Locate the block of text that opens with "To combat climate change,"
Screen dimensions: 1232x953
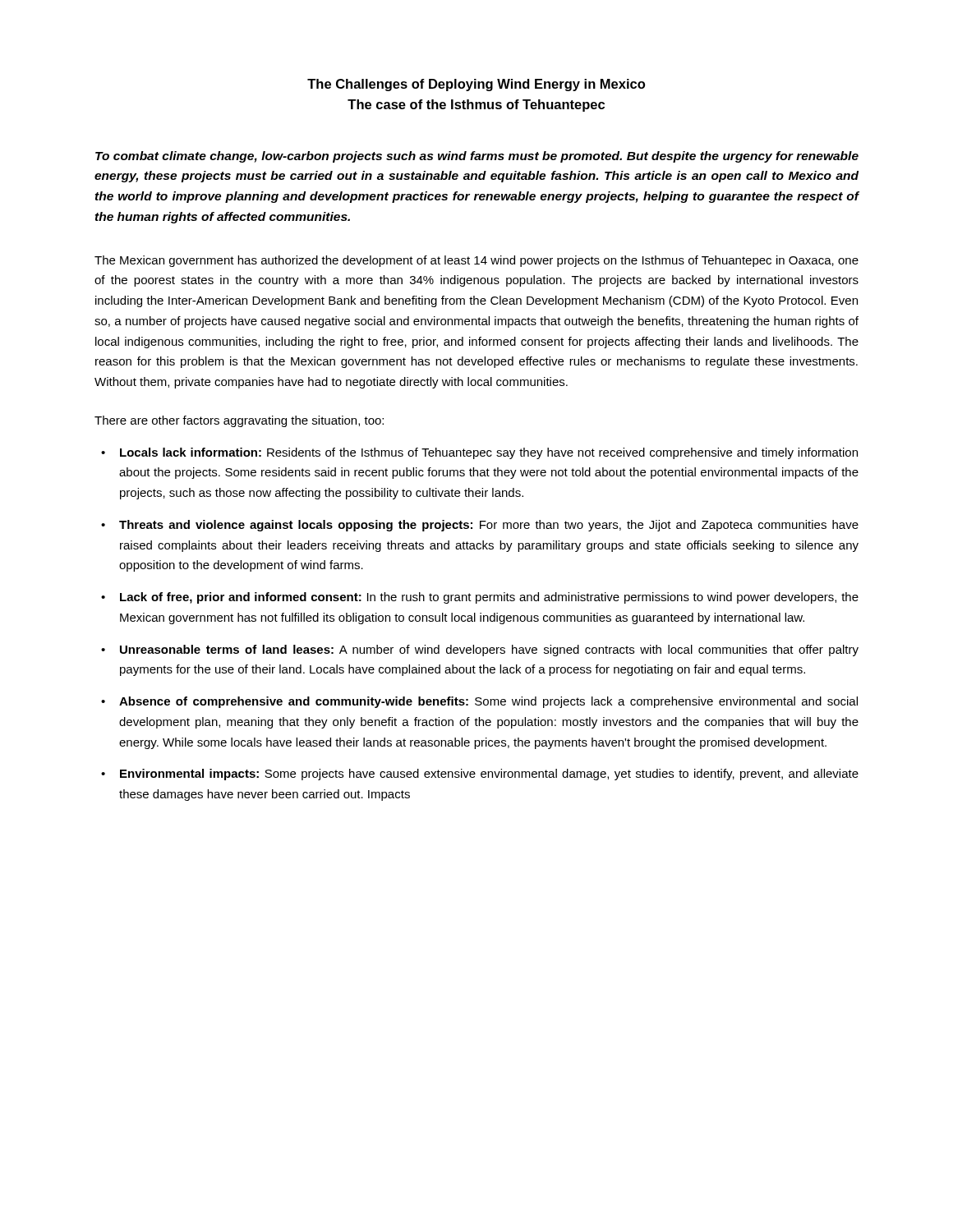pyautogui.click(x=476, y=186)
